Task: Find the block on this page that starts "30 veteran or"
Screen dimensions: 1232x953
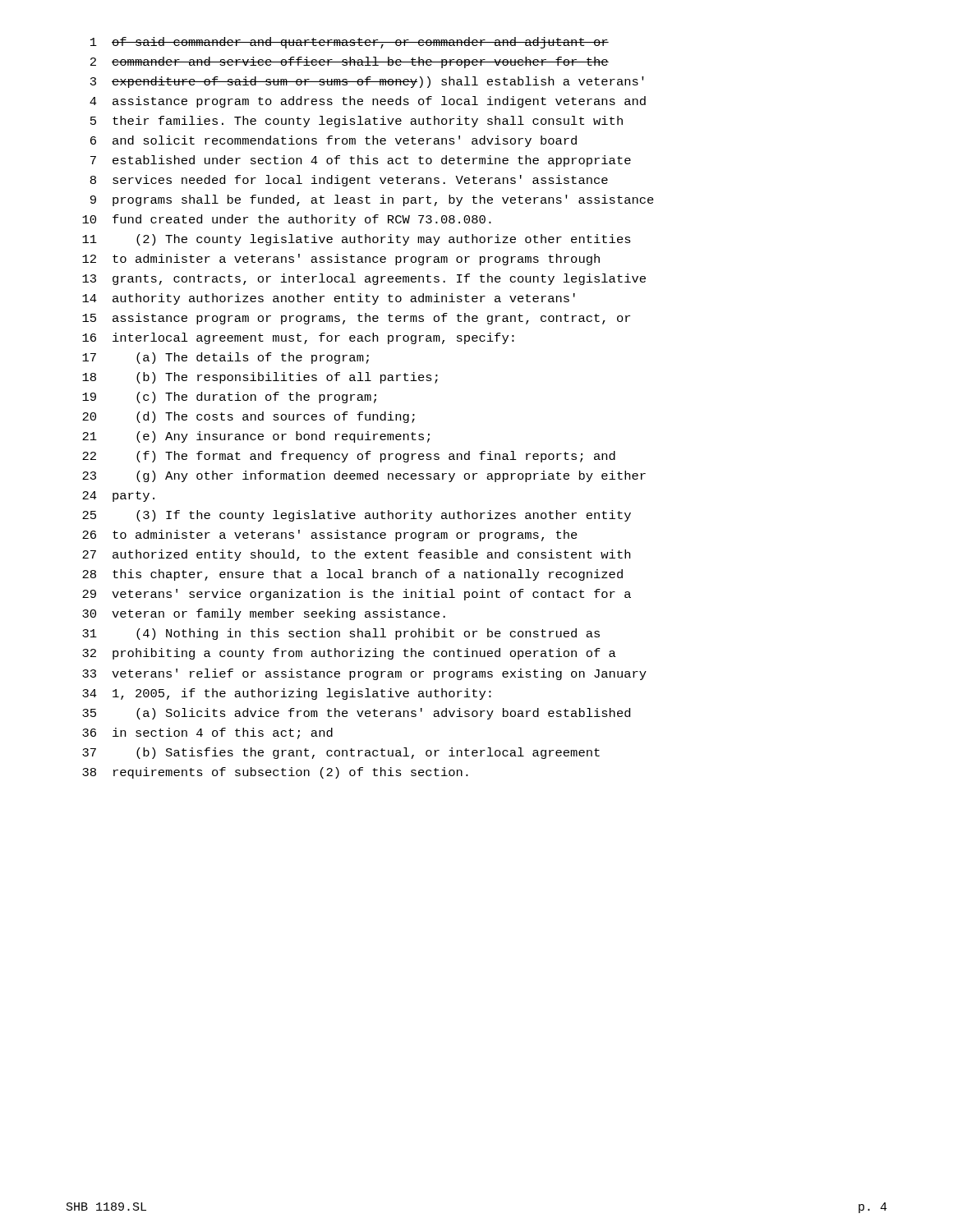Action: (264, 614)
